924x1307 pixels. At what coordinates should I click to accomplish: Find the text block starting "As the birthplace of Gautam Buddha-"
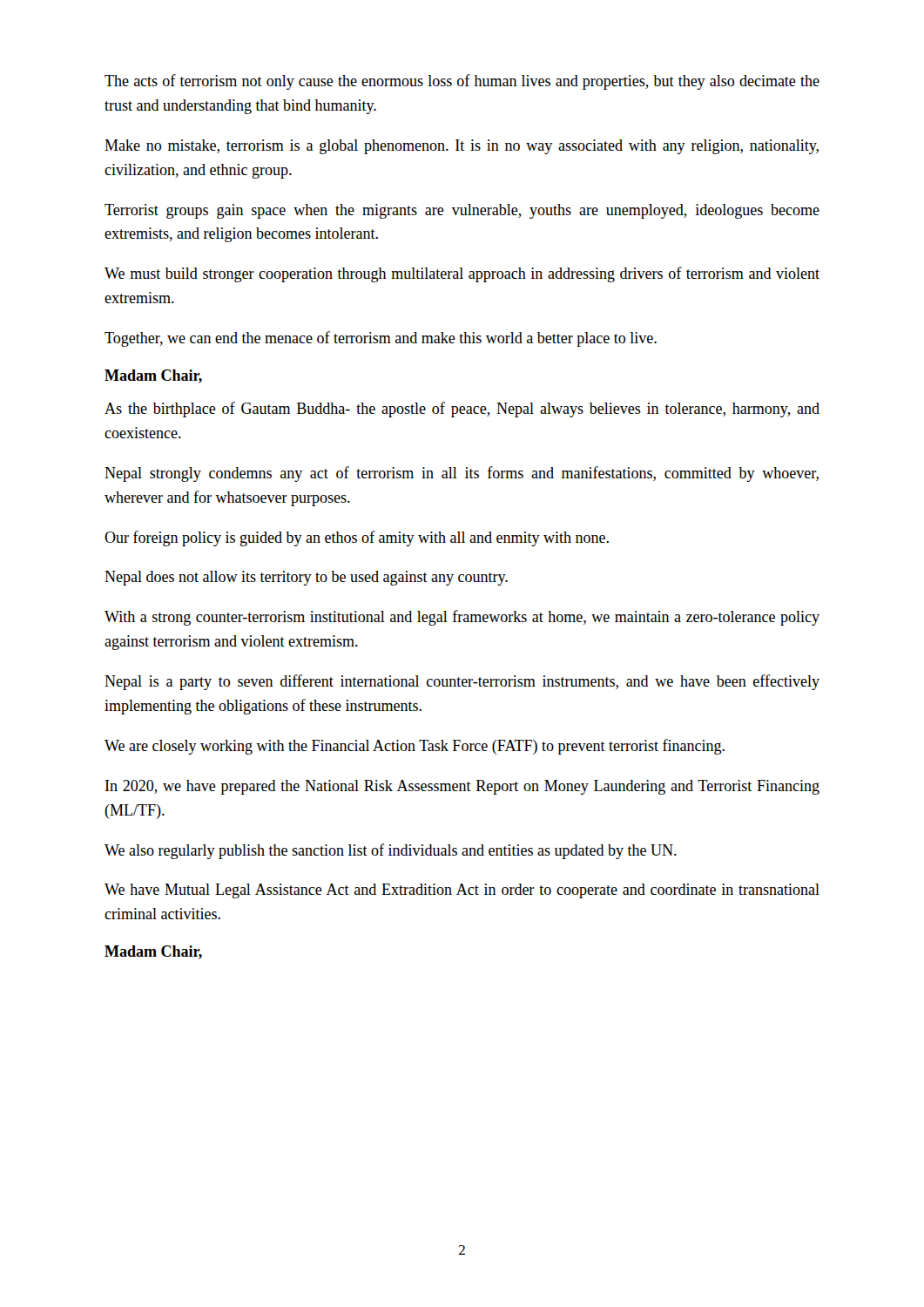[x=462, y=421]
